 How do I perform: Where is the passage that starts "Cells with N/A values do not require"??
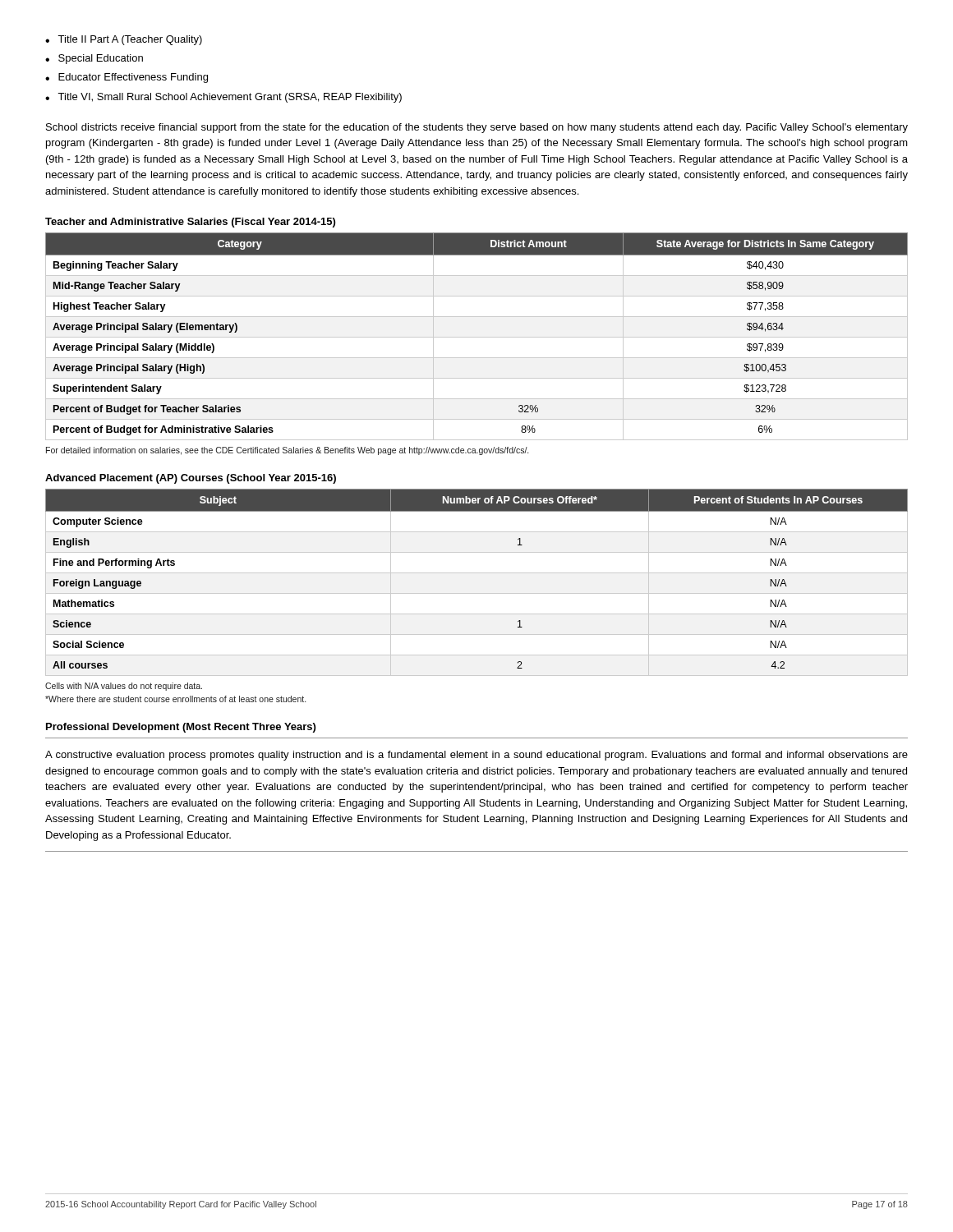coord(124,686)
